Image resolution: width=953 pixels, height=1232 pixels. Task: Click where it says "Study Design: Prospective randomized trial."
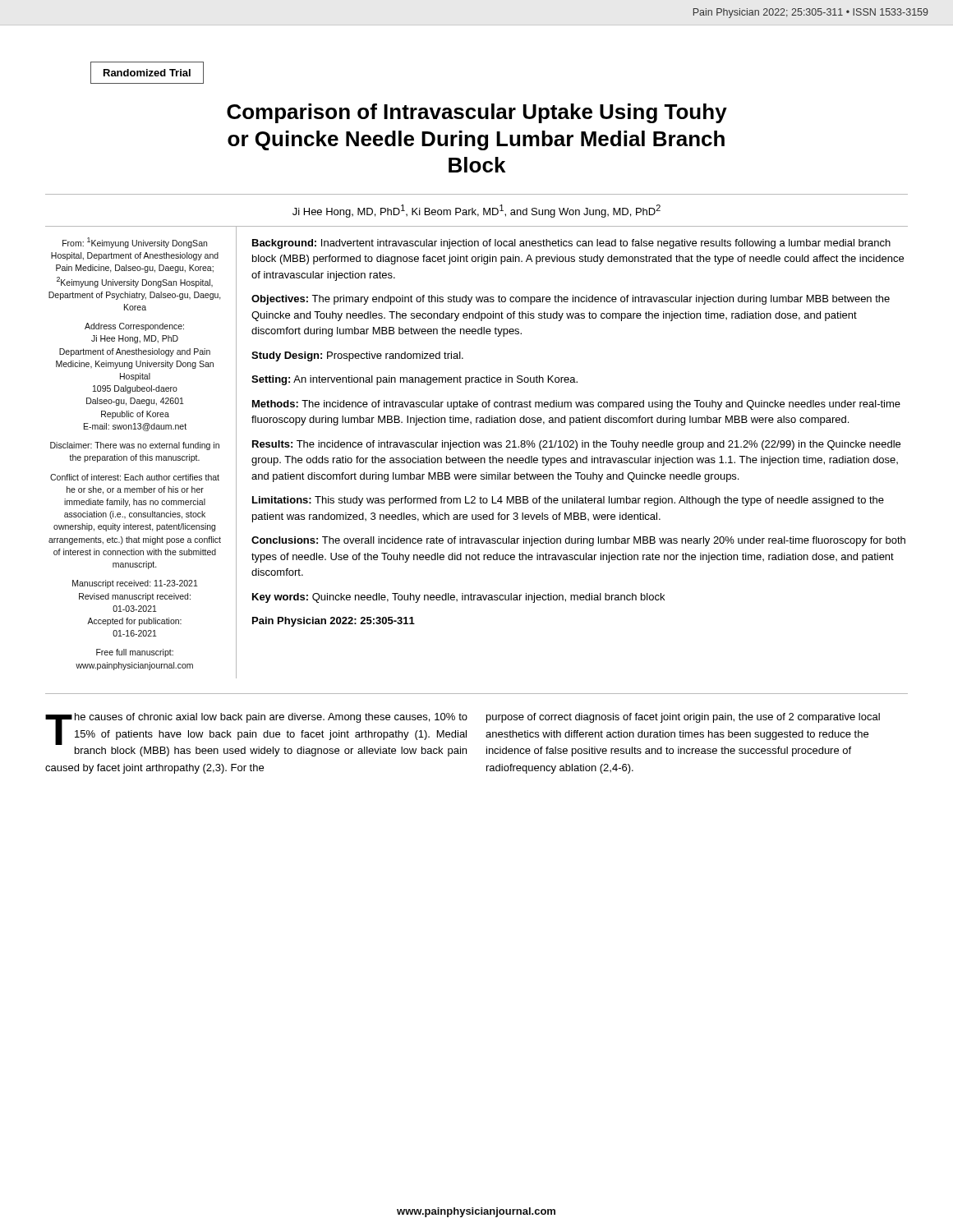(357, 356)
